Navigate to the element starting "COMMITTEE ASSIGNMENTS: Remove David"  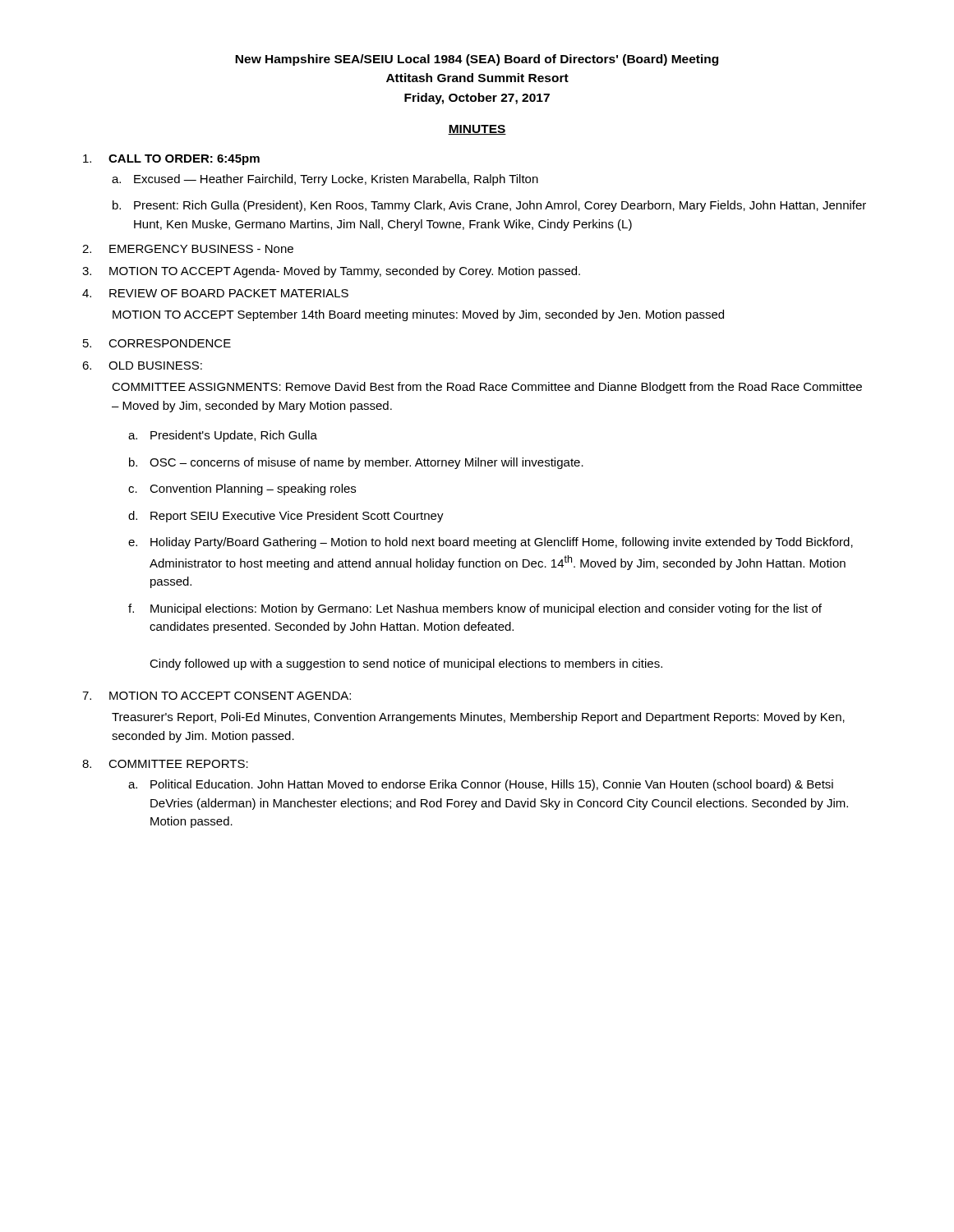tap(487, 396)
